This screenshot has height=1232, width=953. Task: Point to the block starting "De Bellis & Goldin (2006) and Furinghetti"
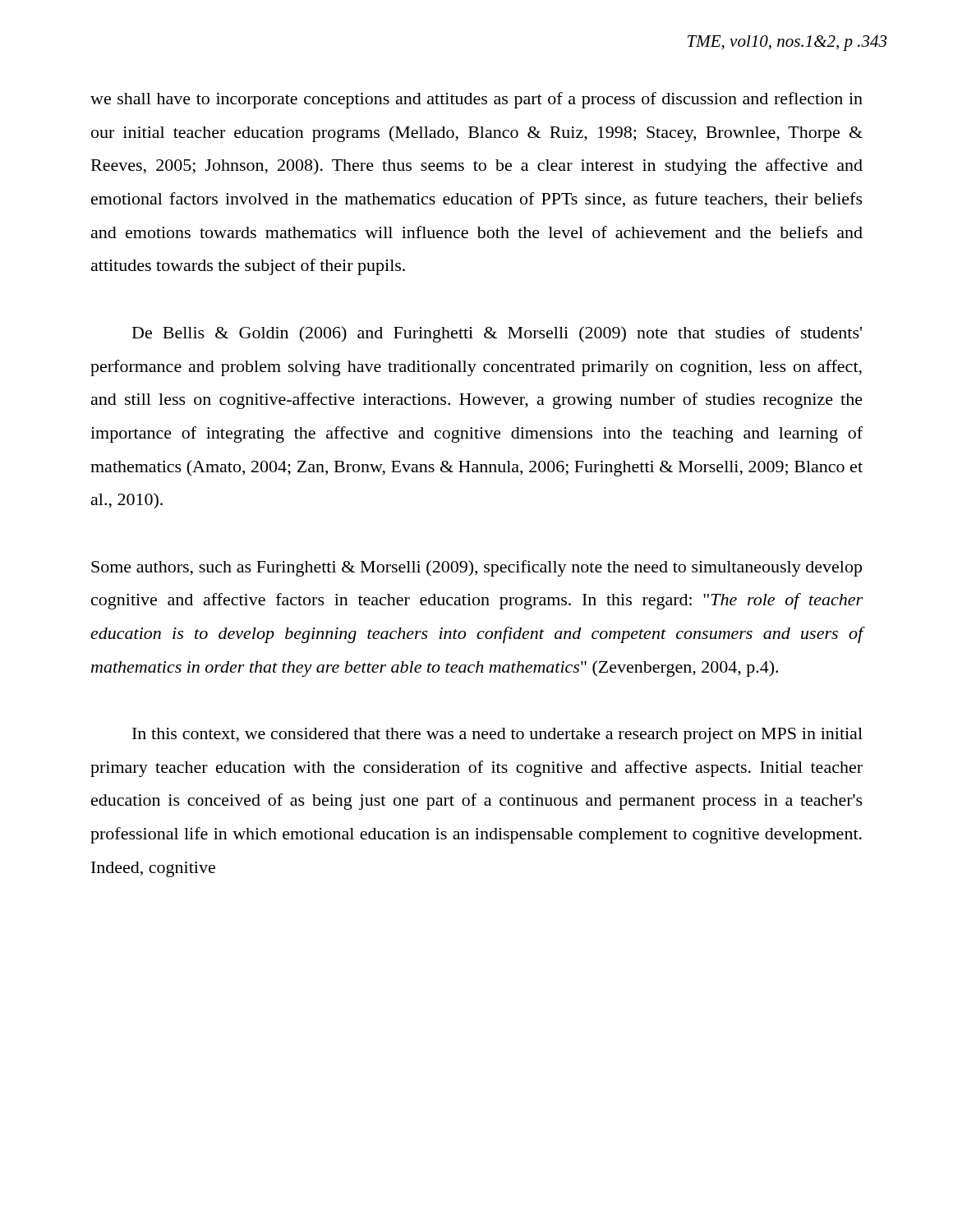pyautogui.click(x=476, y=416)
